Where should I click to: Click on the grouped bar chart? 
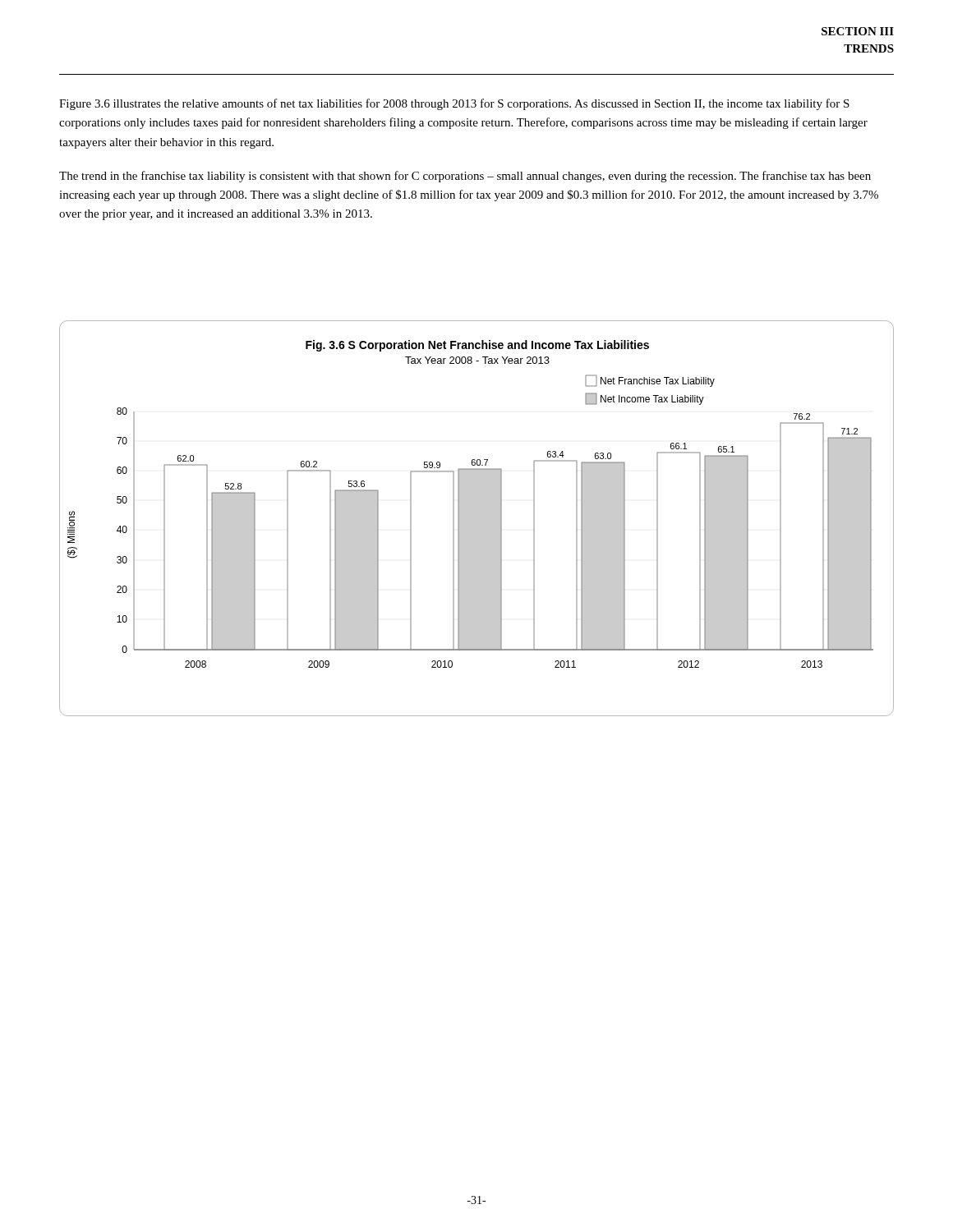476,518
